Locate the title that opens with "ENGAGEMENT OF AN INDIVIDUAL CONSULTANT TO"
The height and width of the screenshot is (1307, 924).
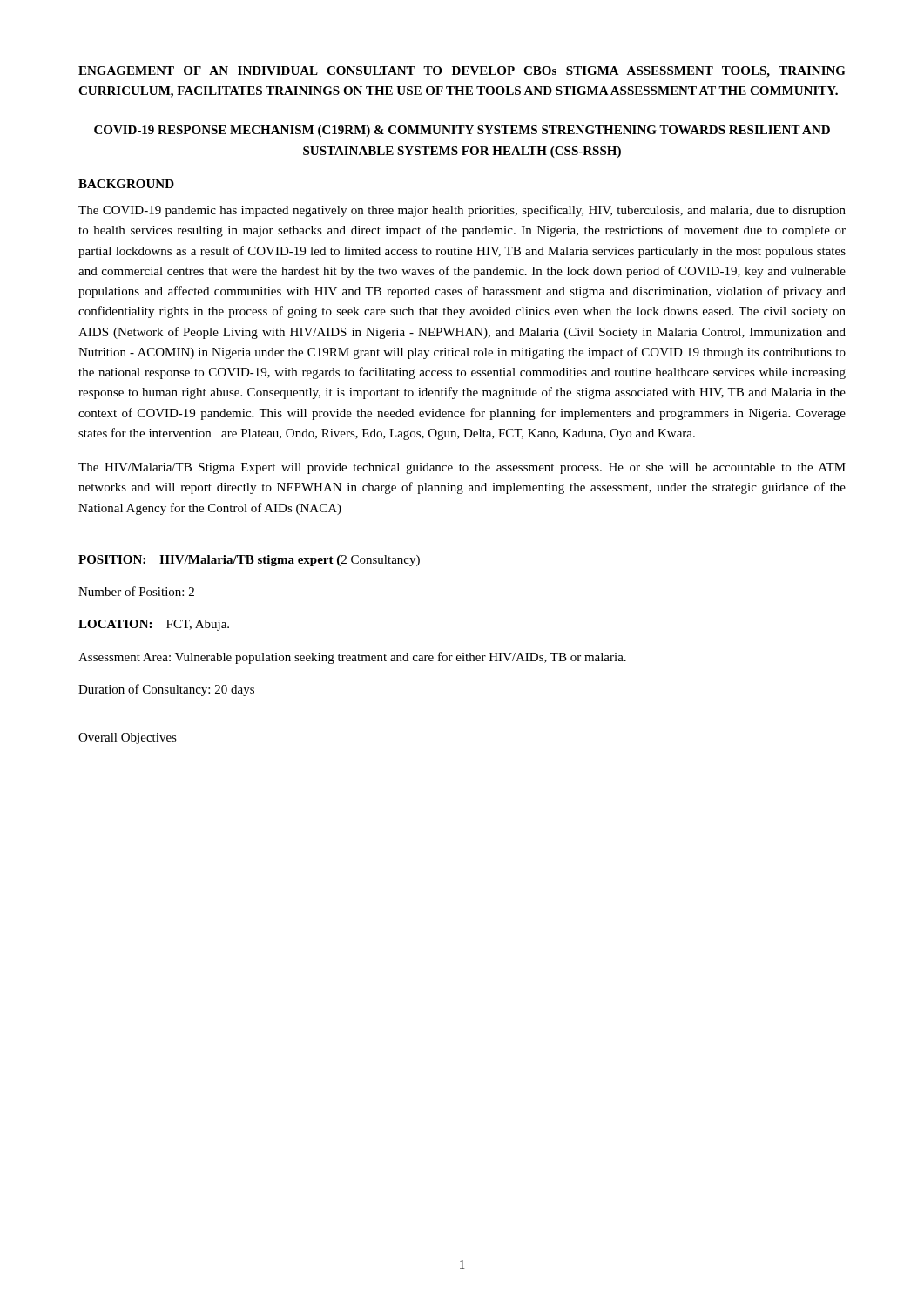(x=462, y=80)
